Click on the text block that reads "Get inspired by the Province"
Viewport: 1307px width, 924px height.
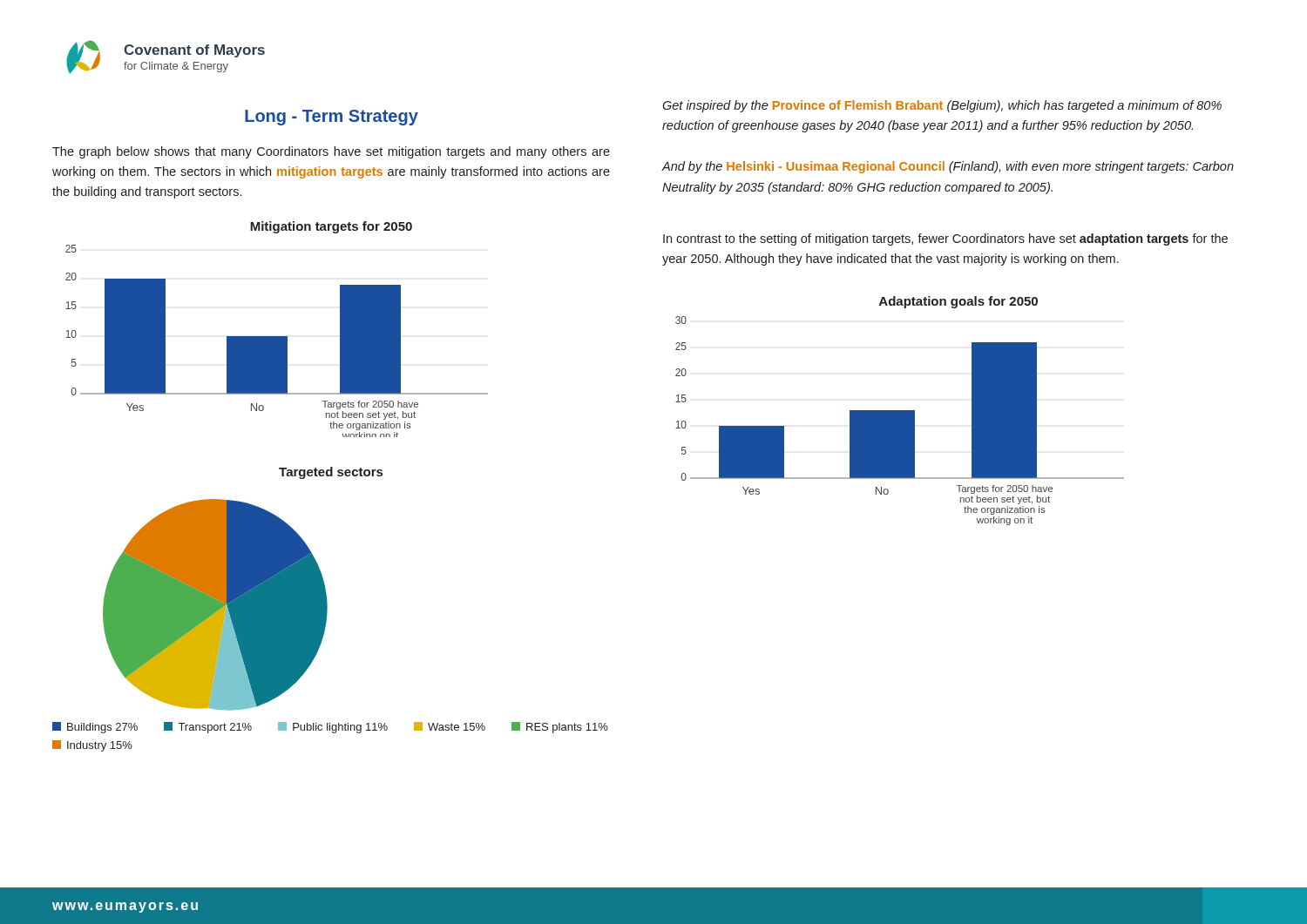[942, 115]
